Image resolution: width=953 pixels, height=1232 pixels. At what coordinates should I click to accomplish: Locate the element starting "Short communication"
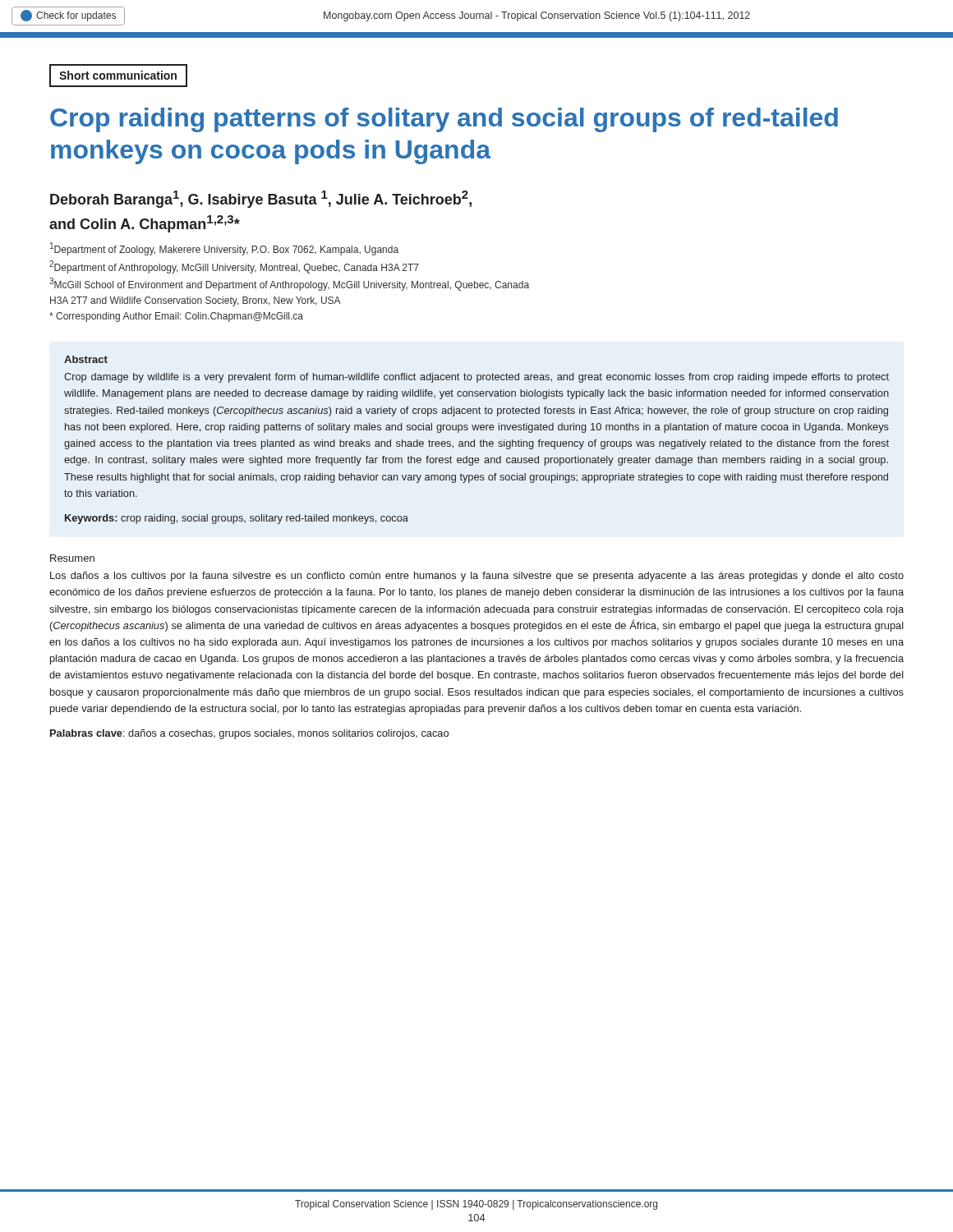pyautogui.click(x=118, y=75)
